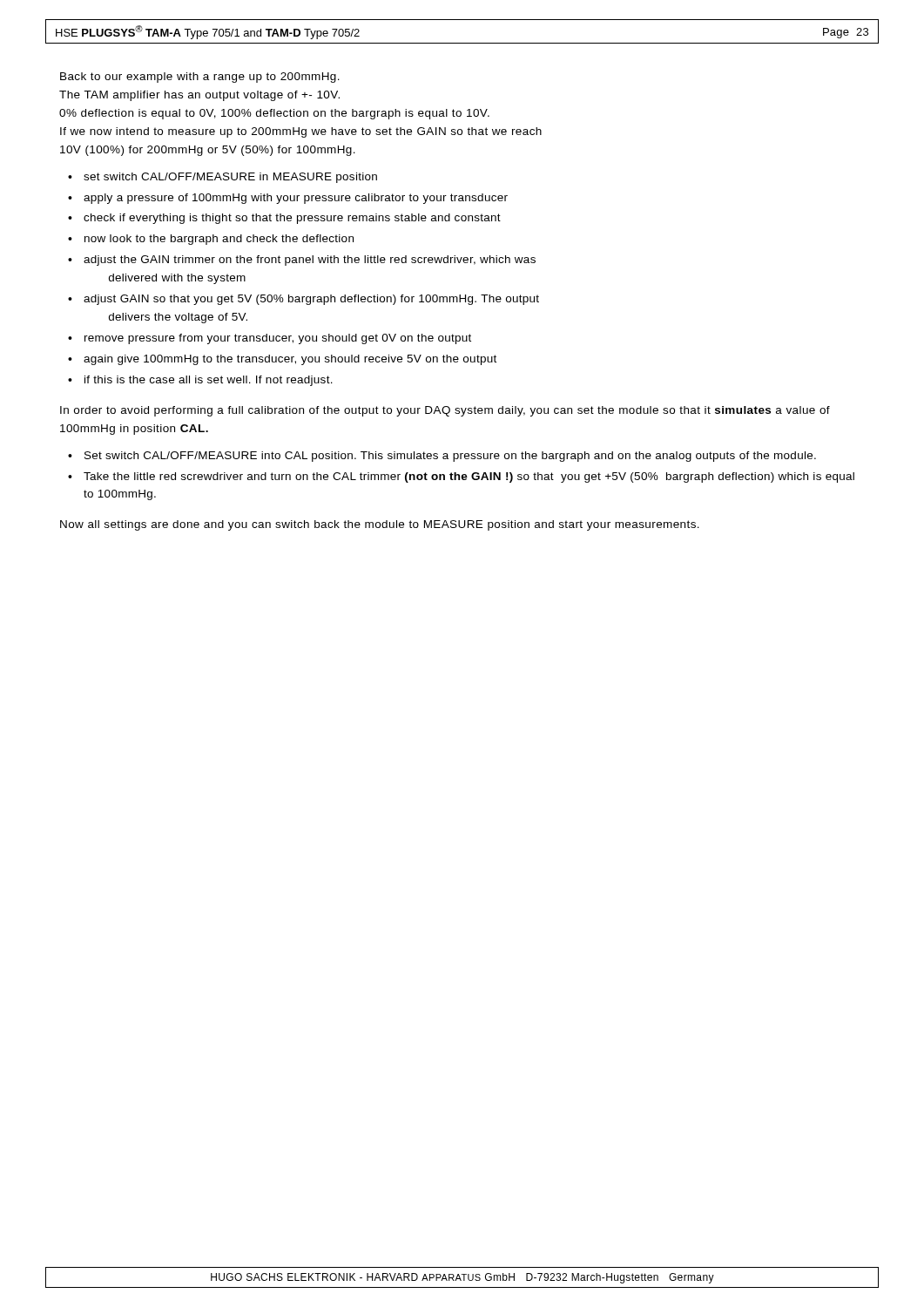The height and width of the screenshot is (1307, 924).
Task: Locate the passage starting "again give 100mmHg to the"
Action: click(x=290, y=359)
